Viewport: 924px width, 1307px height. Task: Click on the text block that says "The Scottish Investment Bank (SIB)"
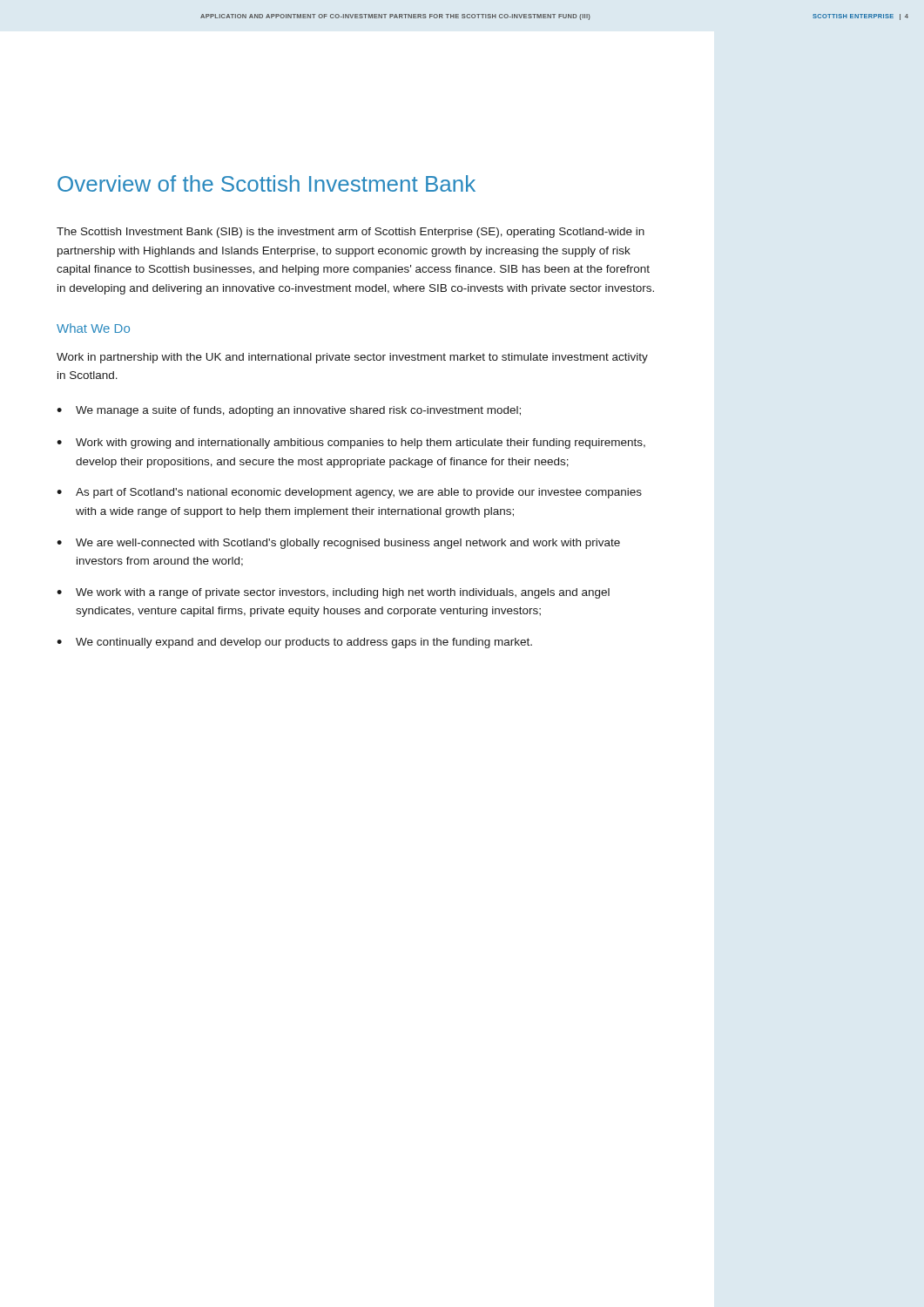357,260
